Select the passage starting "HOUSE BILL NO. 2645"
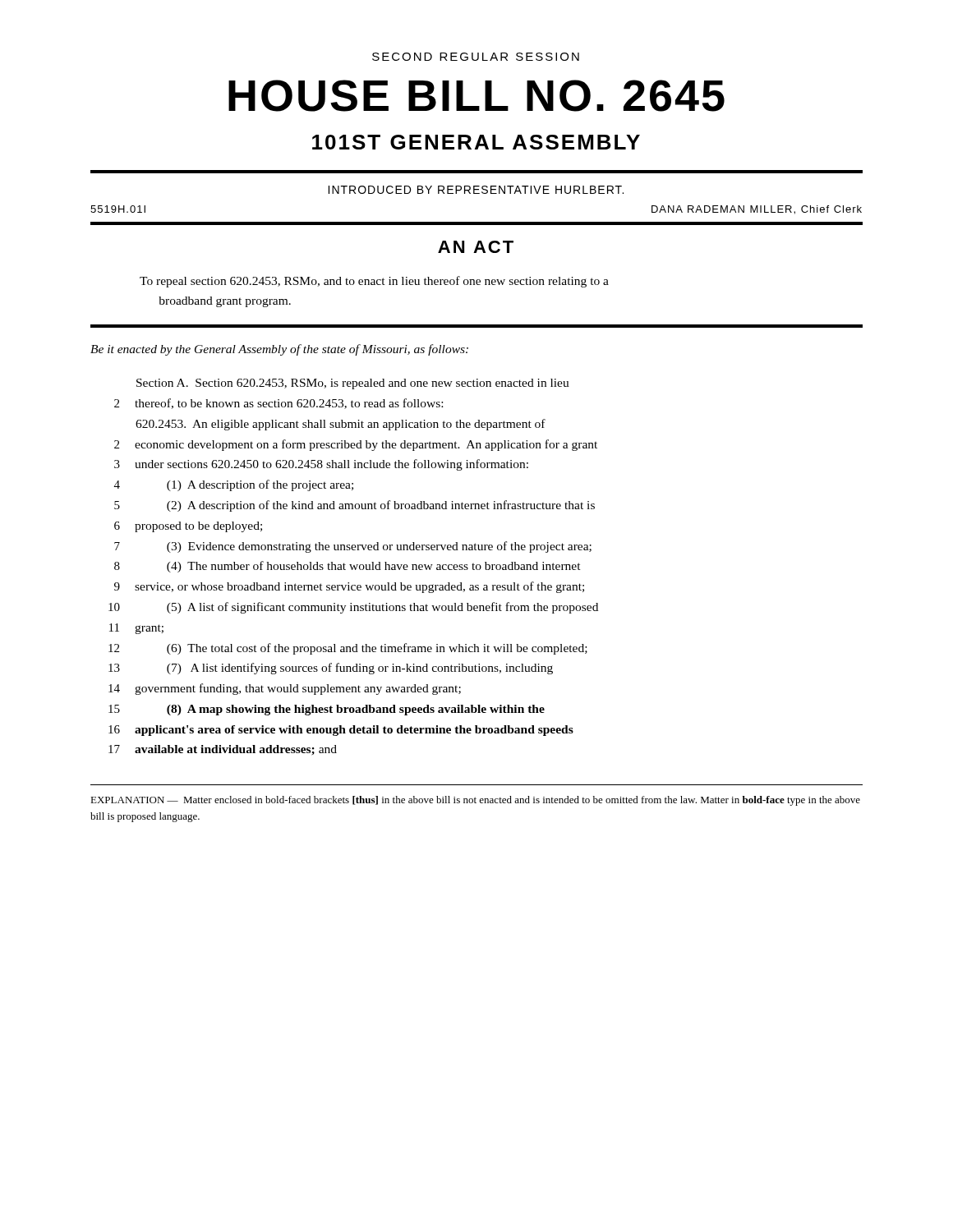953x1232 pixels. tap(476, 96)
